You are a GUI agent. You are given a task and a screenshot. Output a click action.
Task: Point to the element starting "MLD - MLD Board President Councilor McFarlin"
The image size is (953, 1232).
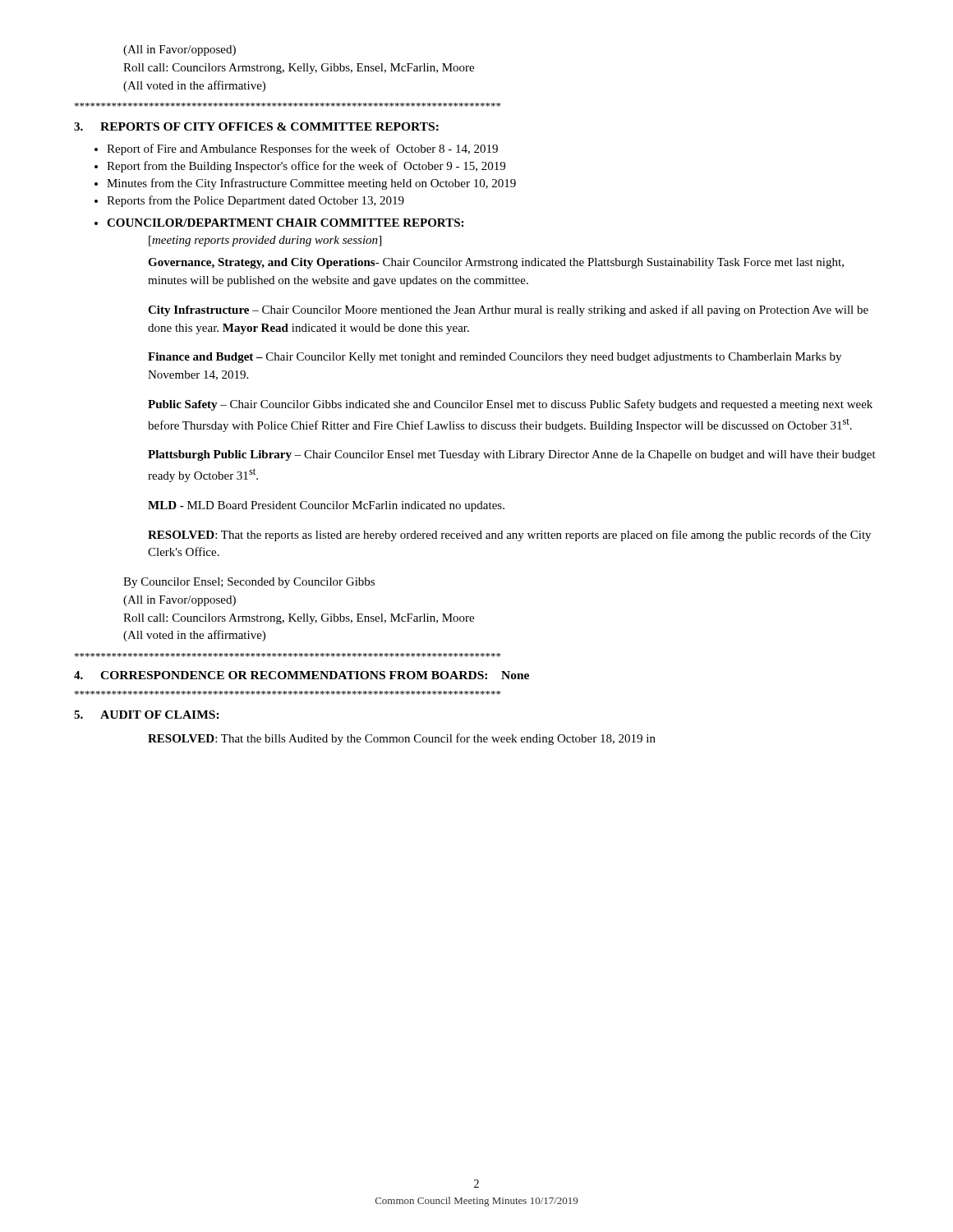click(327, 505)
